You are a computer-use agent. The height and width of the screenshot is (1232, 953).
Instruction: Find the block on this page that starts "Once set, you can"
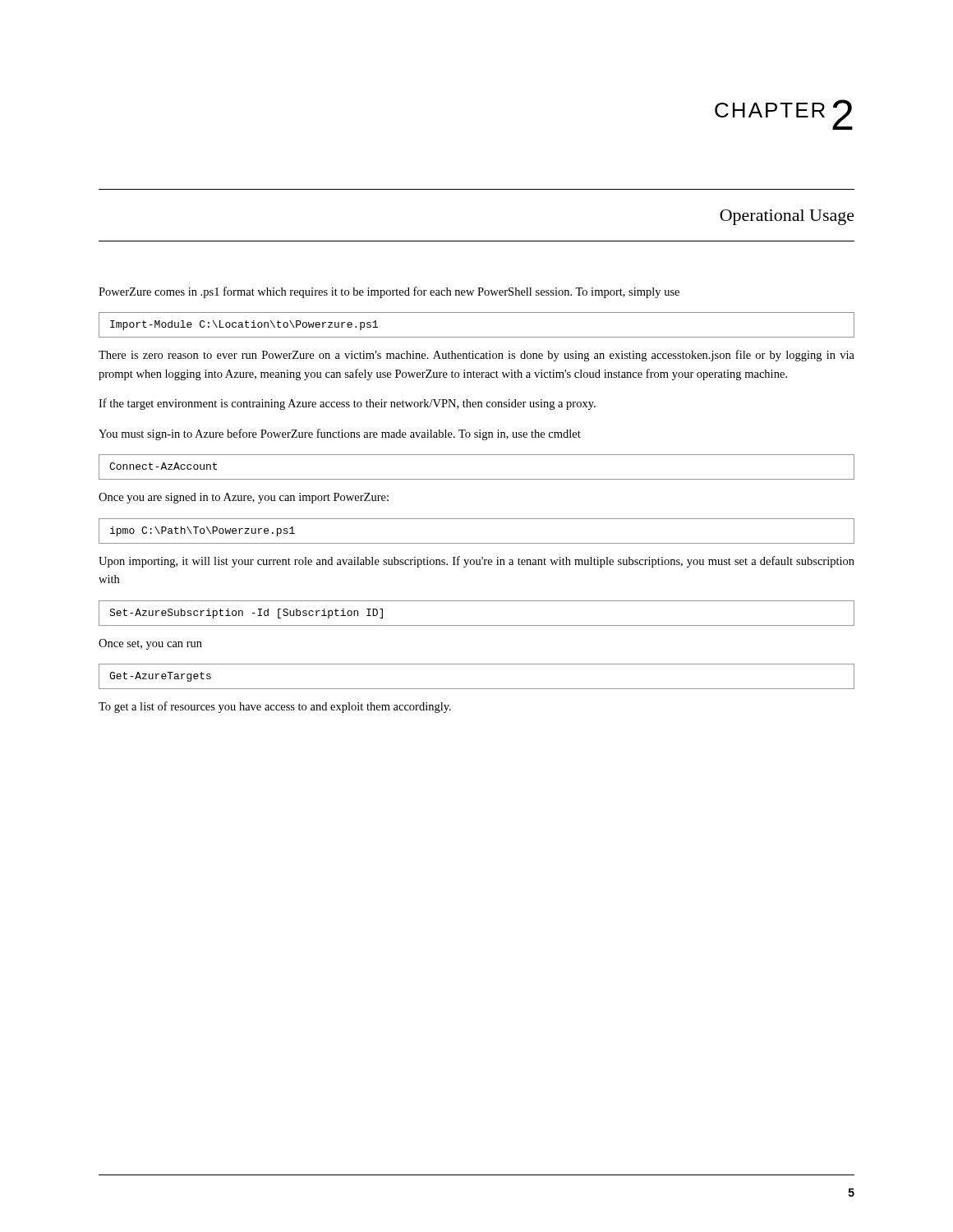pyautogui.click(x=150, y=643)
